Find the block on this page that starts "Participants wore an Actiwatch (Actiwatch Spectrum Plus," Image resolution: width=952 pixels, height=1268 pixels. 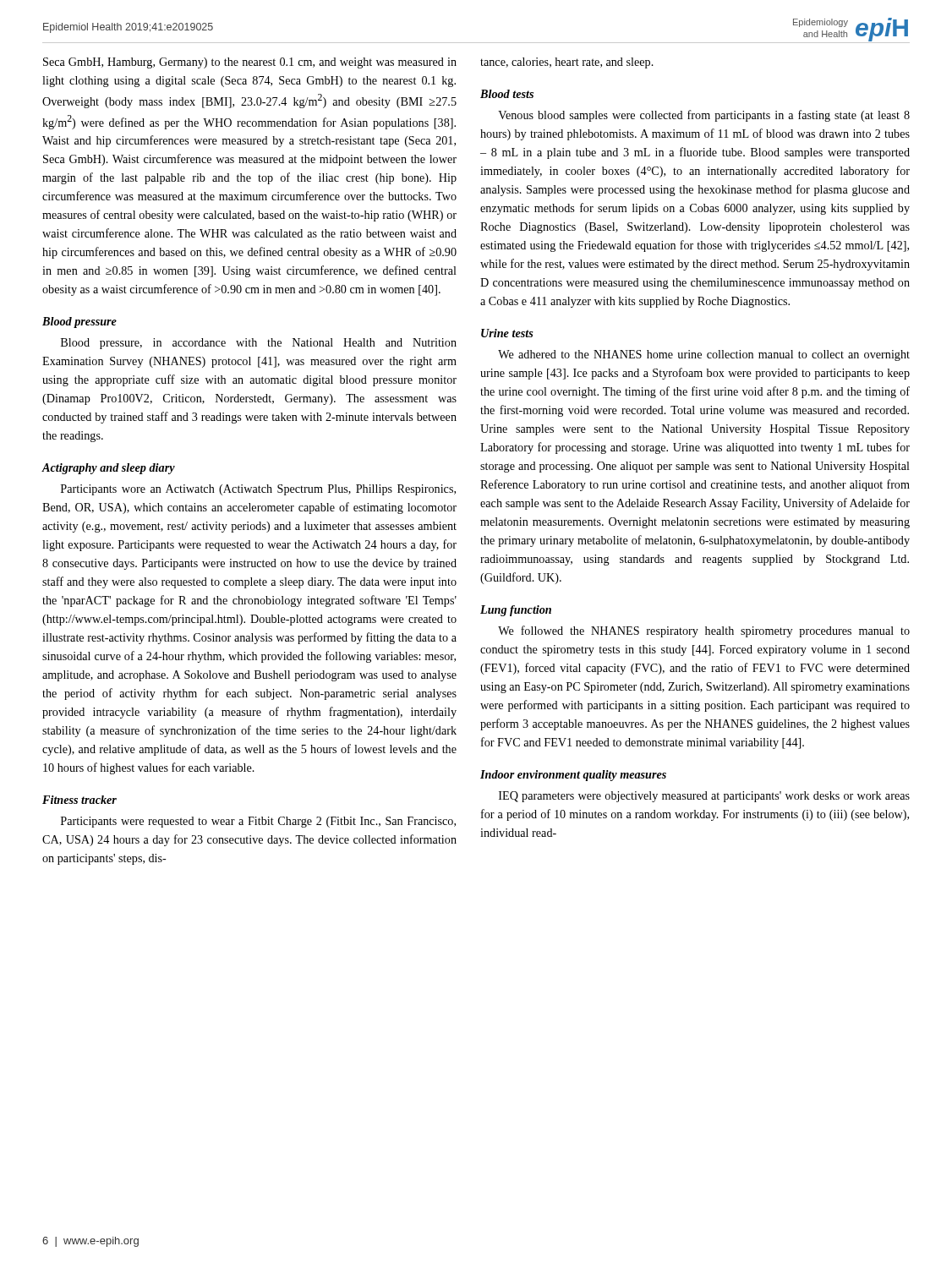[x=249, y=628]
